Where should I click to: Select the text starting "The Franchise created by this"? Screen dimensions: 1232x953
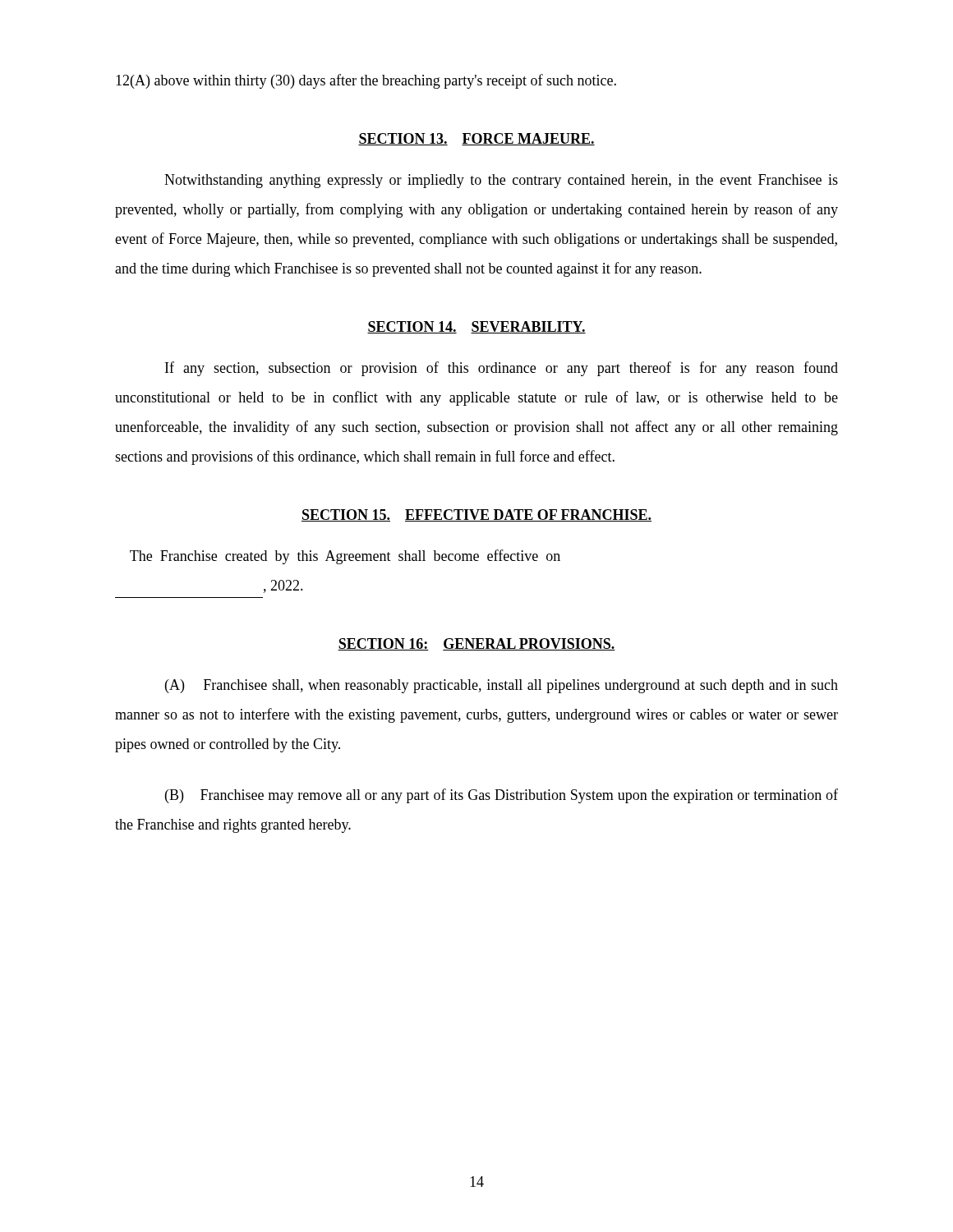[x=338, y=573]
